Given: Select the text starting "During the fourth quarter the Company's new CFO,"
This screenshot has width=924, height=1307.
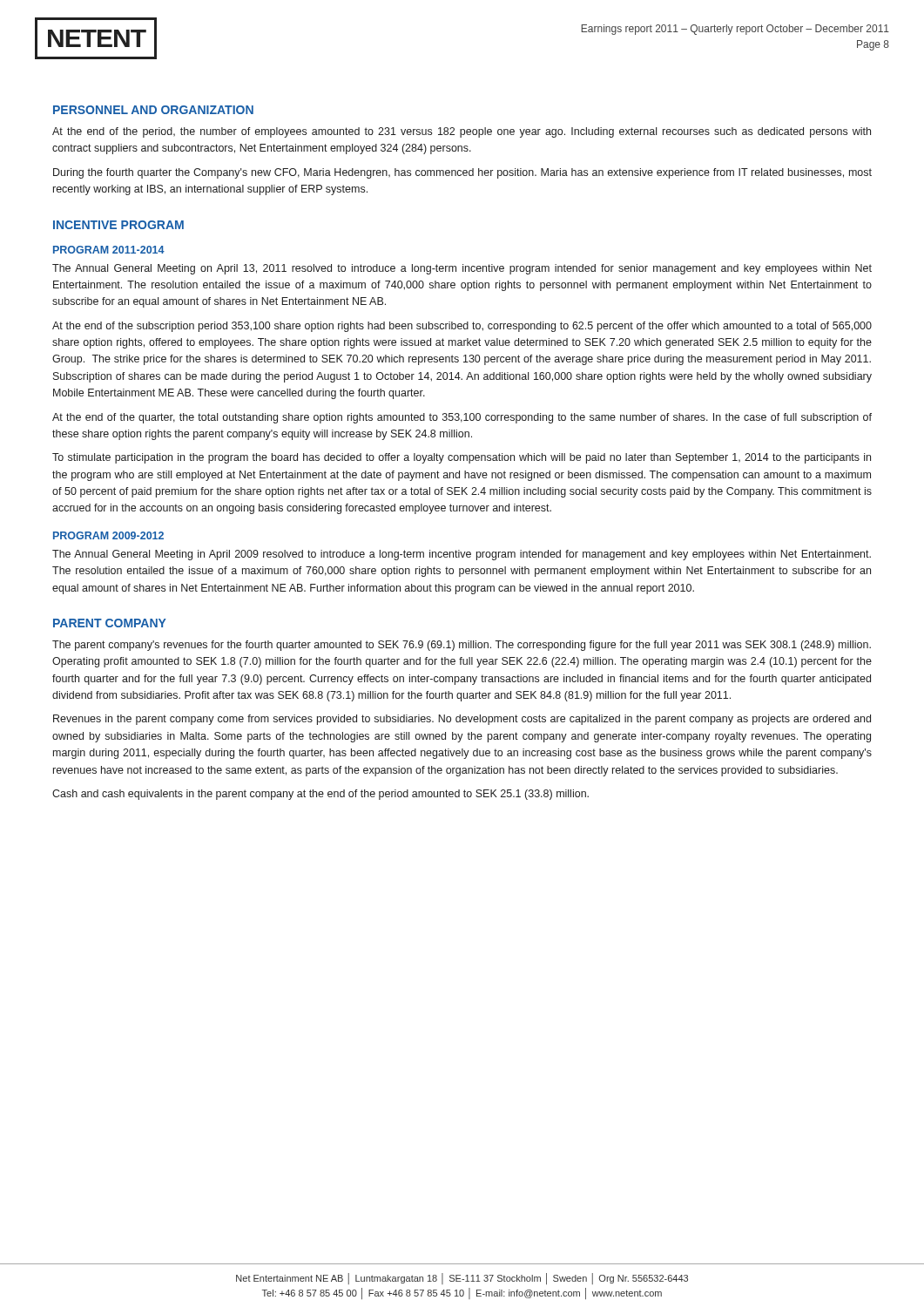Looking at the screenshot, I should click(462, 181).
